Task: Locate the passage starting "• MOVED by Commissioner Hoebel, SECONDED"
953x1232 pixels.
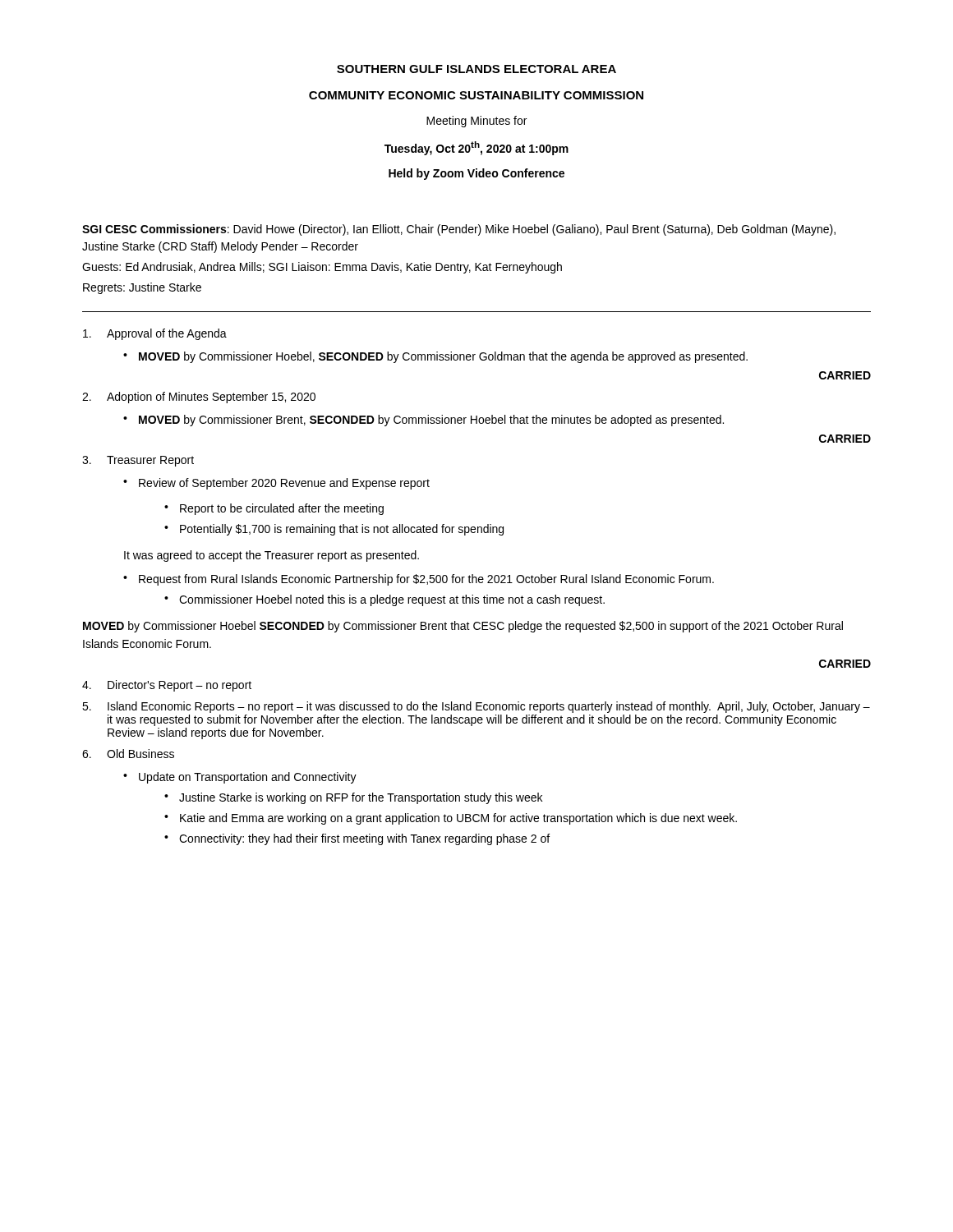Action: (x=497, y=357)
